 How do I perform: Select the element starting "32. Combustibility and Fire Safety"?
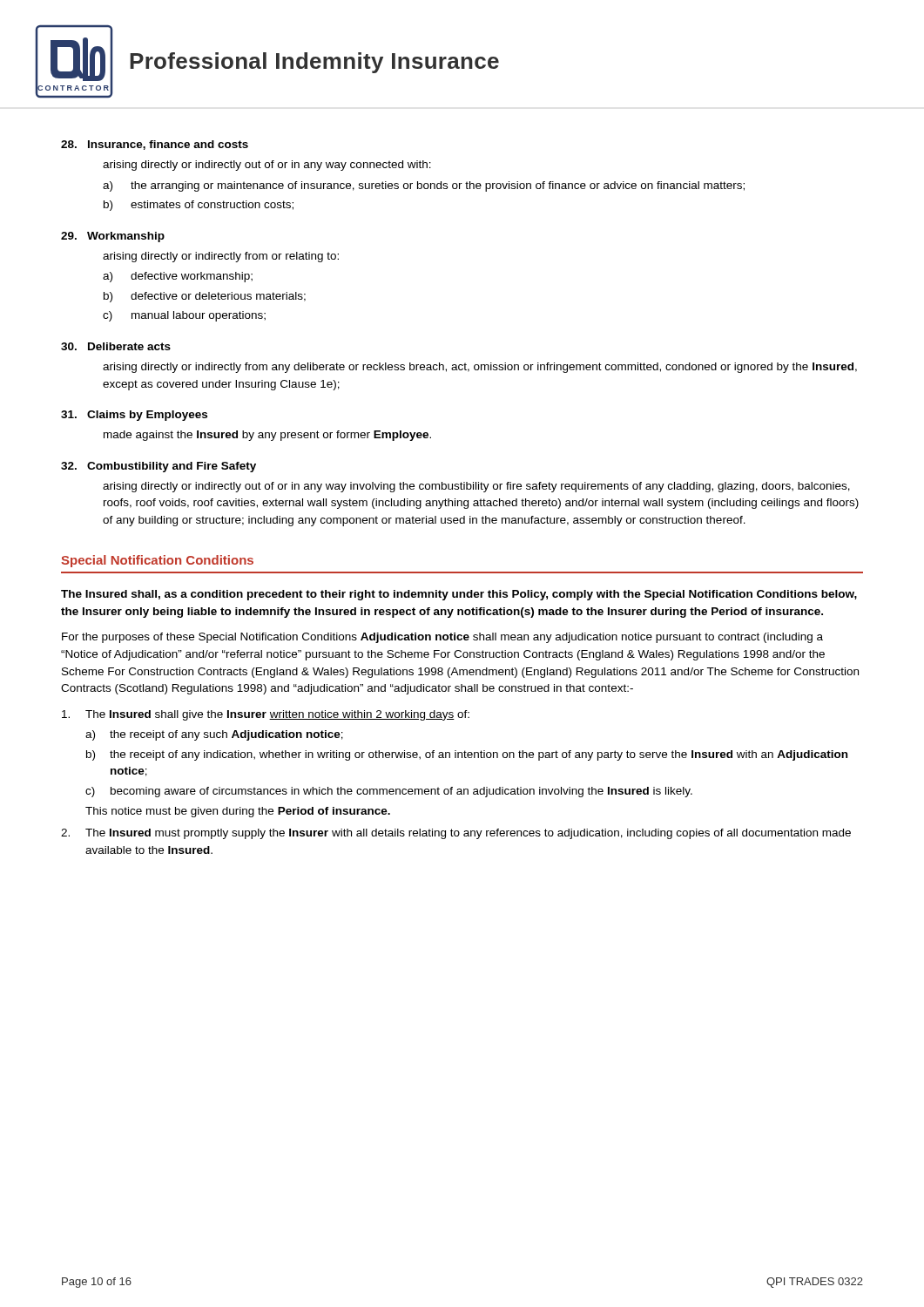point(159,465)
